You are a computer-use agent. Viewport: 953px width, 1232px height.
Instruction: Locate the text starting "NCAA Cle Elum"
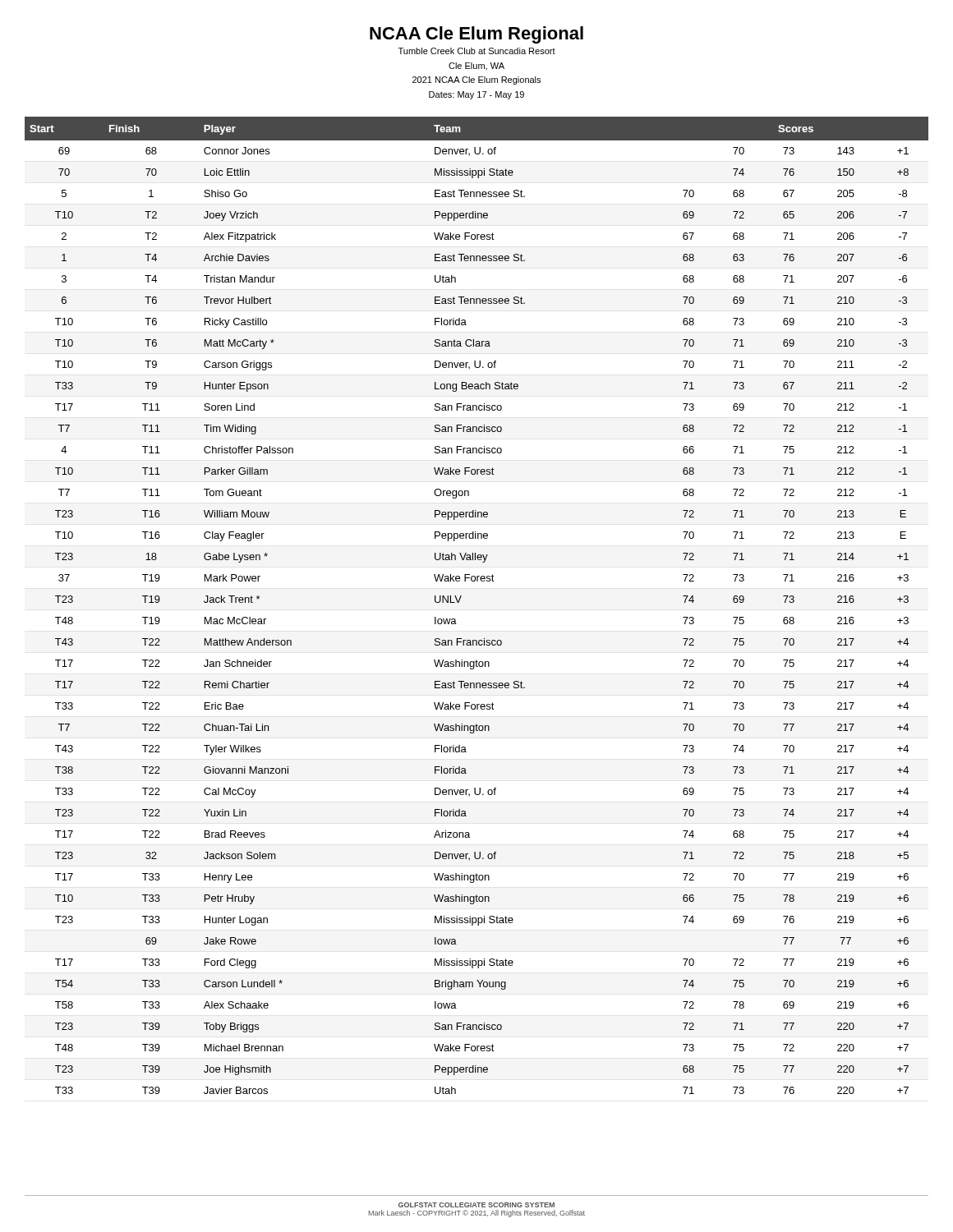click(476, 33)
